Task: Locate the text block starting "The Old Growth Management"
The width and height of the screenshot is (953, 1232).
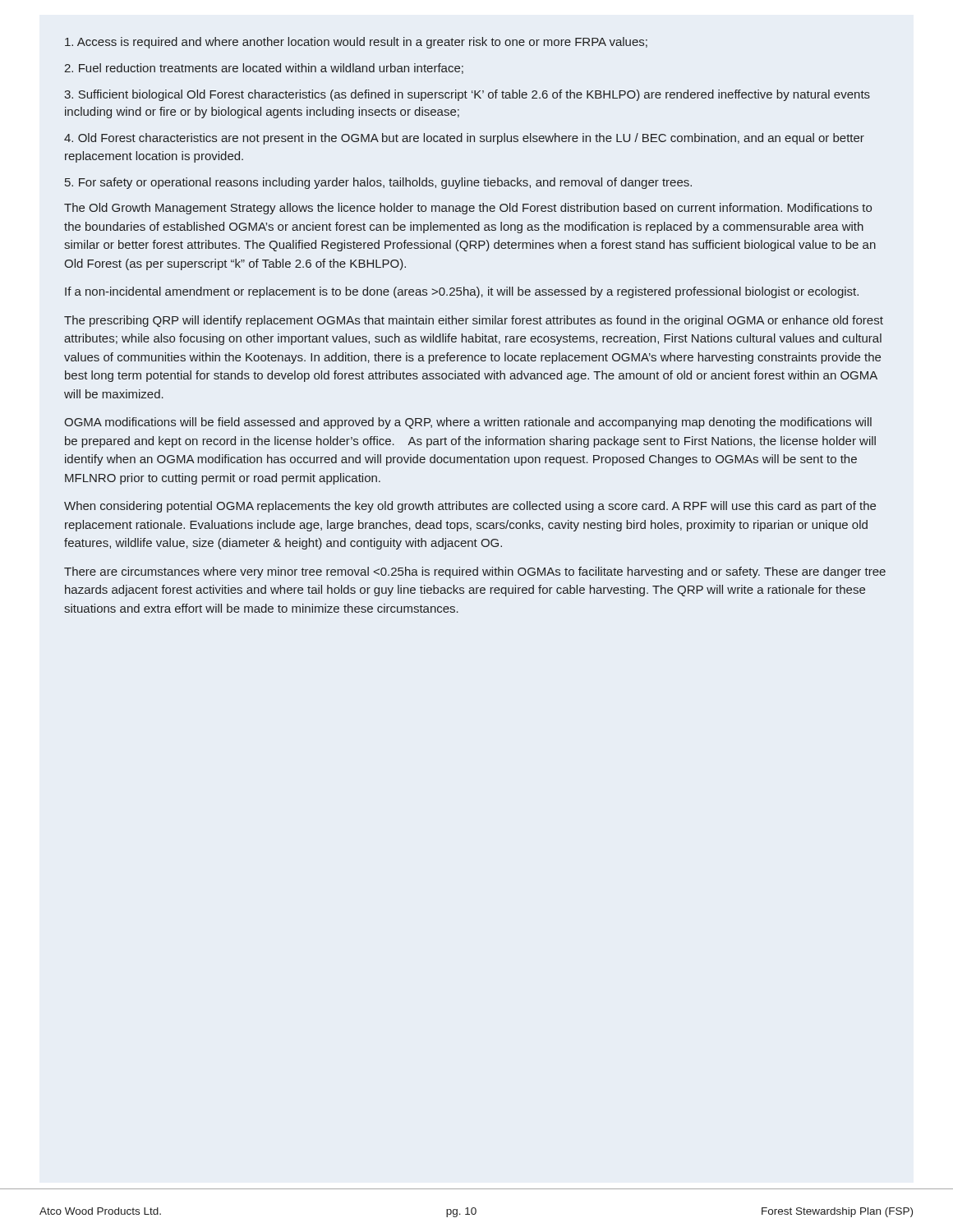Action: pos(470,235)
